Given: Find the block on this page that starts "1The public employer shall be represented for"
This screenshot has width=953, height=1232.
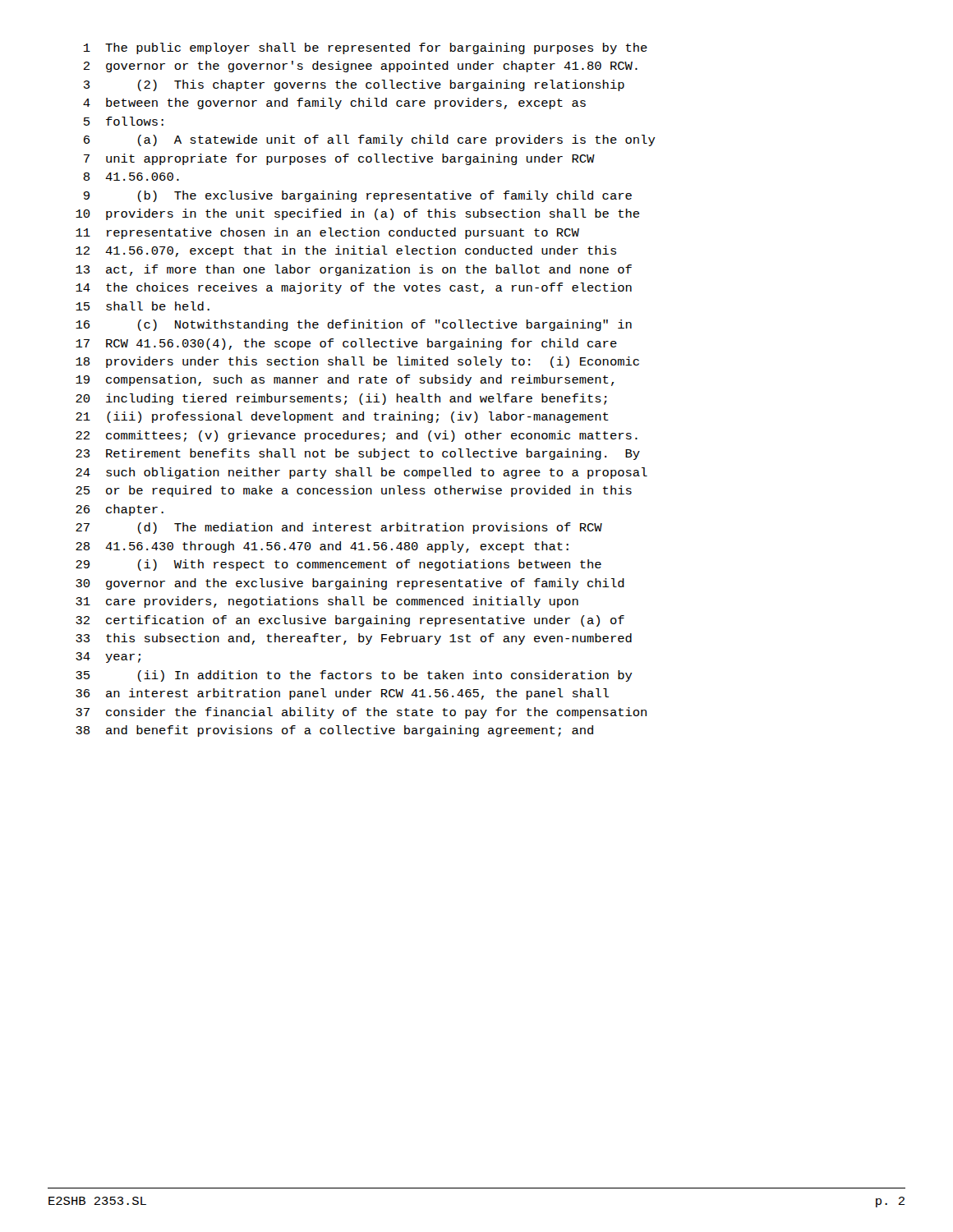Looking at the screenshot, I should tap(476, 390).
